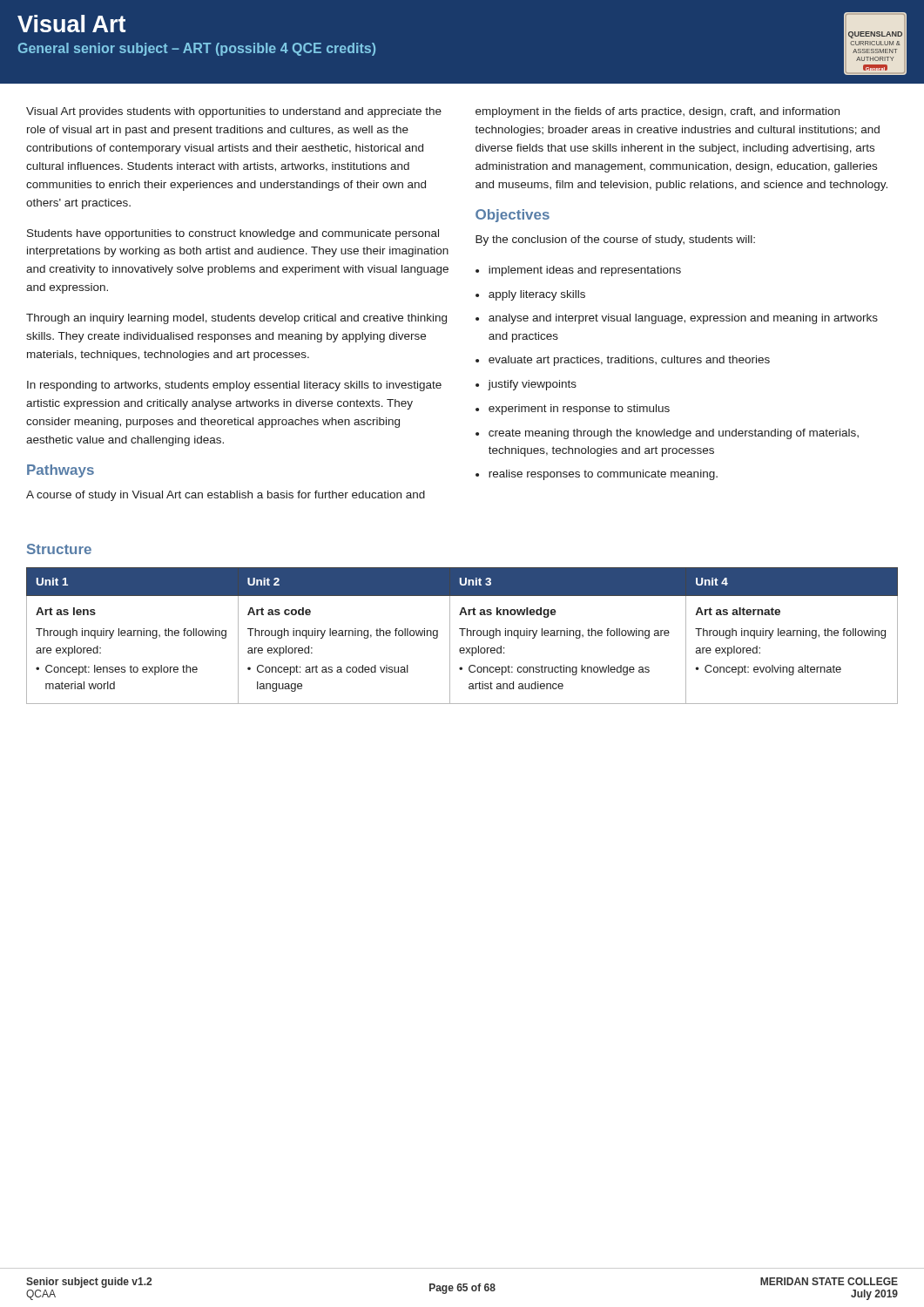Locate the text block starting "Students have opportunities to construct knowledge and"

tap(238, 260)
